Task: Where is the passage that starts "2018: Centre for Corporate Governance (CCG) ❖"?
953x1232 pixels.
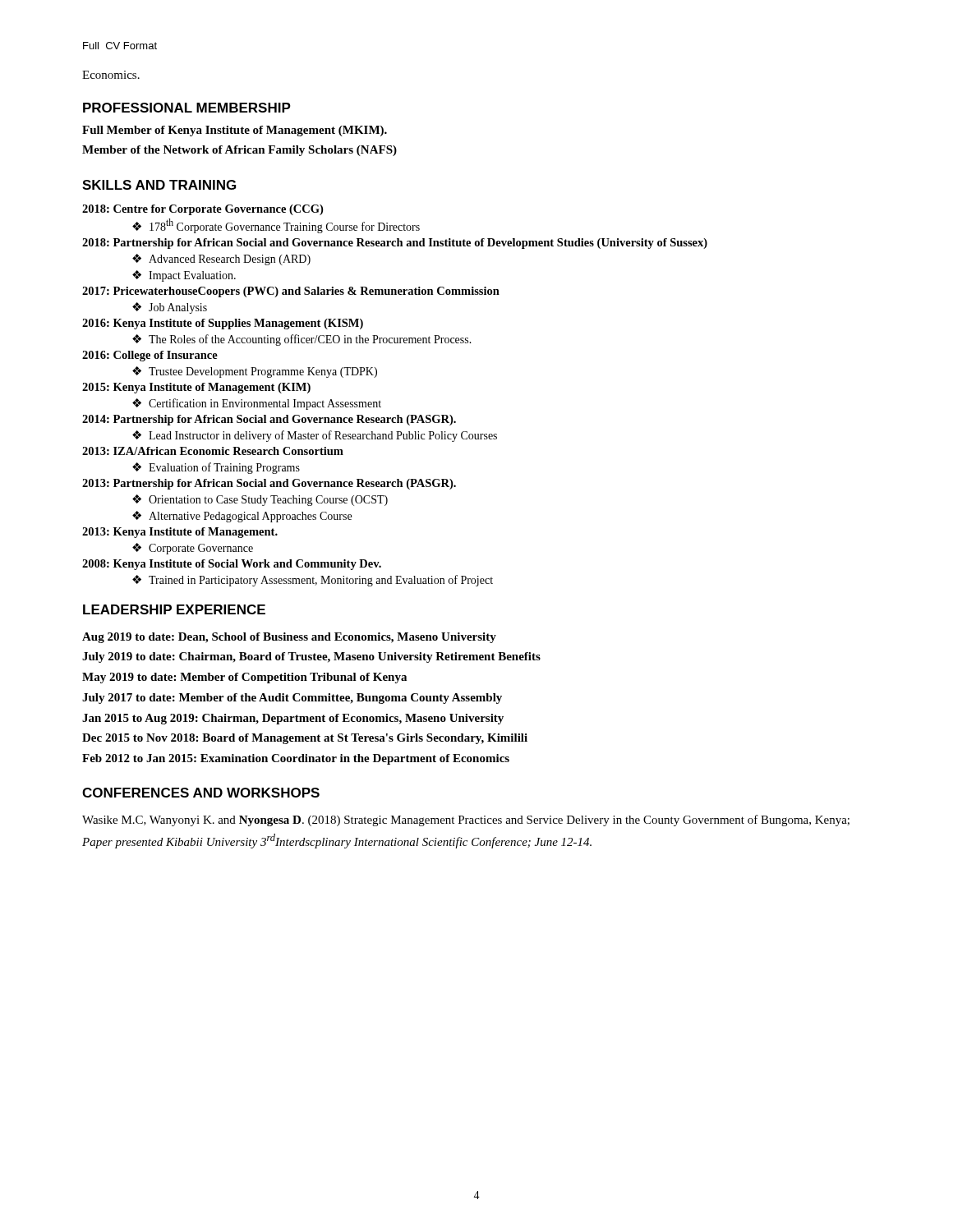Action: coord(203,210)
